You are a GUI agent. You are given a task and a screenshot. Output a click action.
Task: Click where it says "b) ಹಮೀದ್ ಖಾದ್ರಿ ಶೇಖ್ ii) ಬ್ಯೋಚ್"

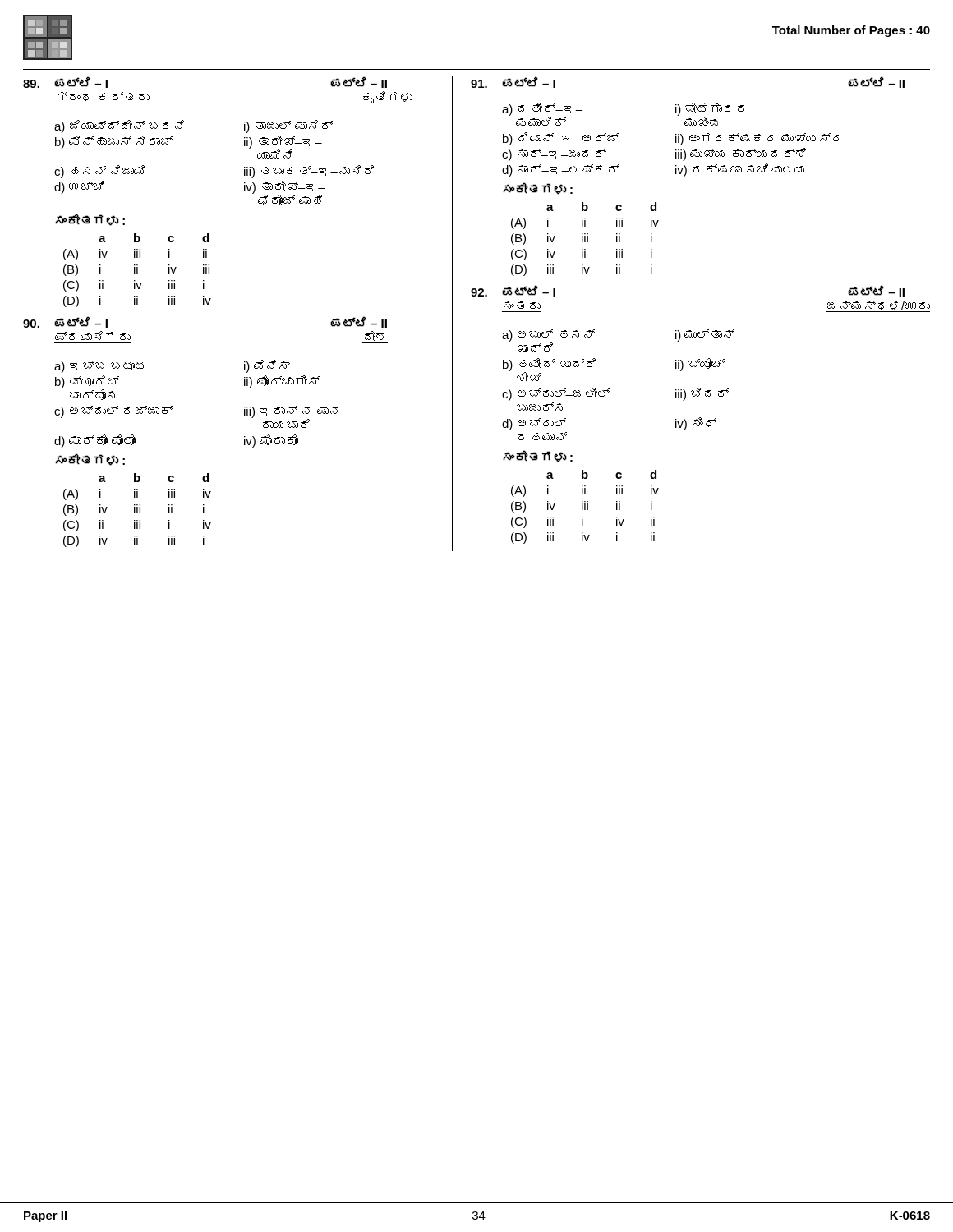535,367
